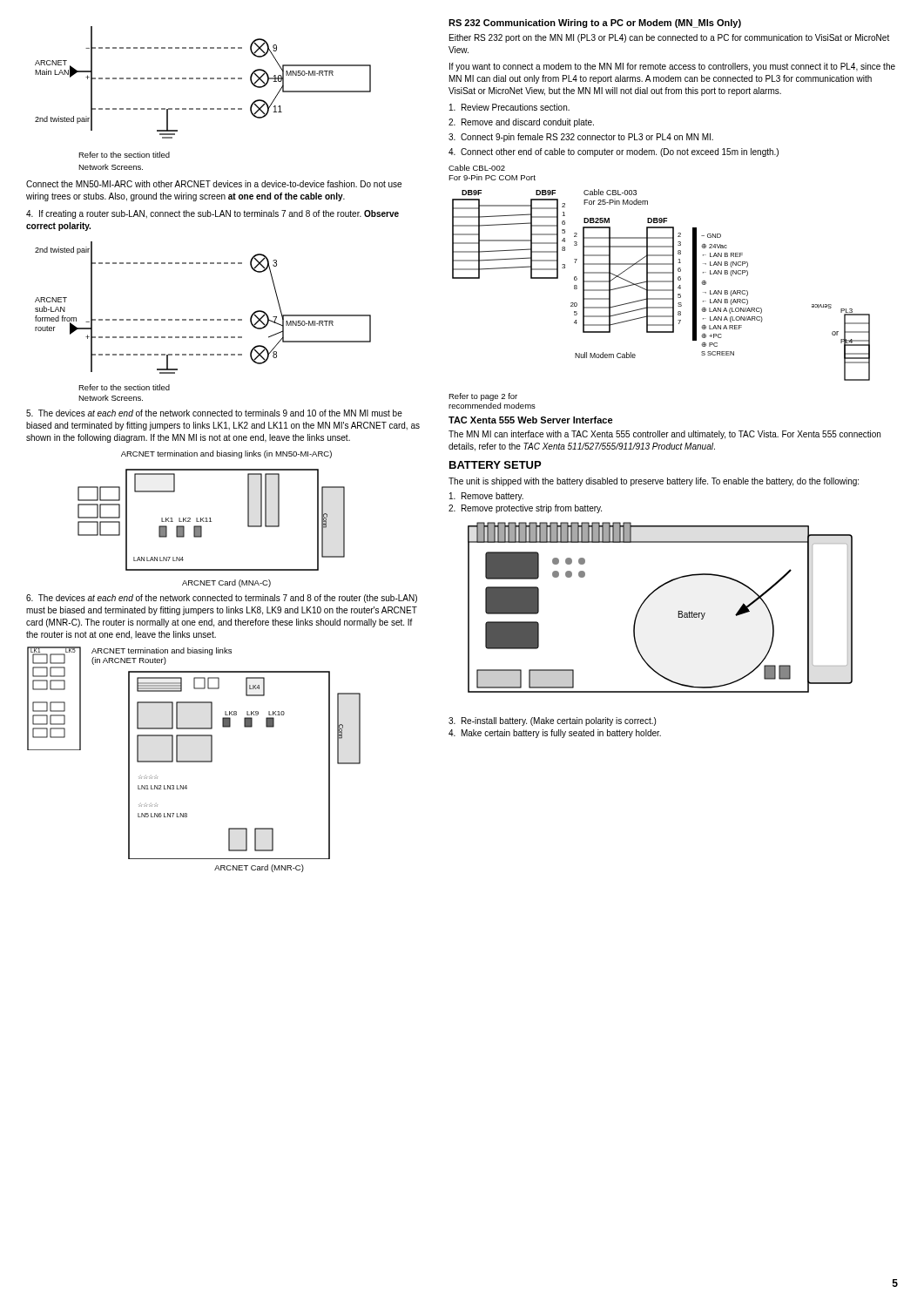Viewport: 924px width, 1307px height.
Task: Click on the element starting "If you want to"
Action: (x=672, y=79)
